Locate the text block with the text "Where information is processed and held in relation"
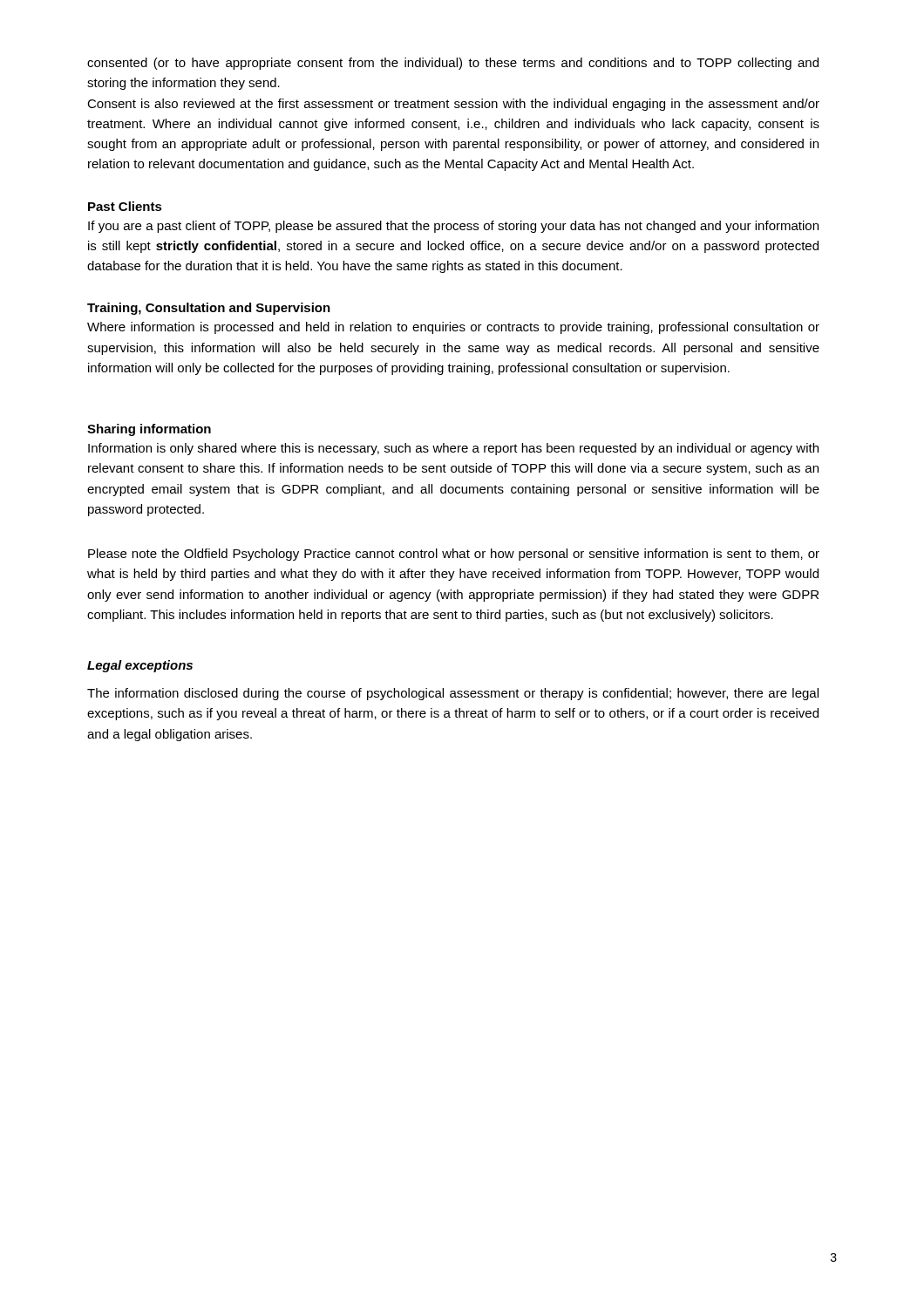The image size is (924, 1308). 453,347
